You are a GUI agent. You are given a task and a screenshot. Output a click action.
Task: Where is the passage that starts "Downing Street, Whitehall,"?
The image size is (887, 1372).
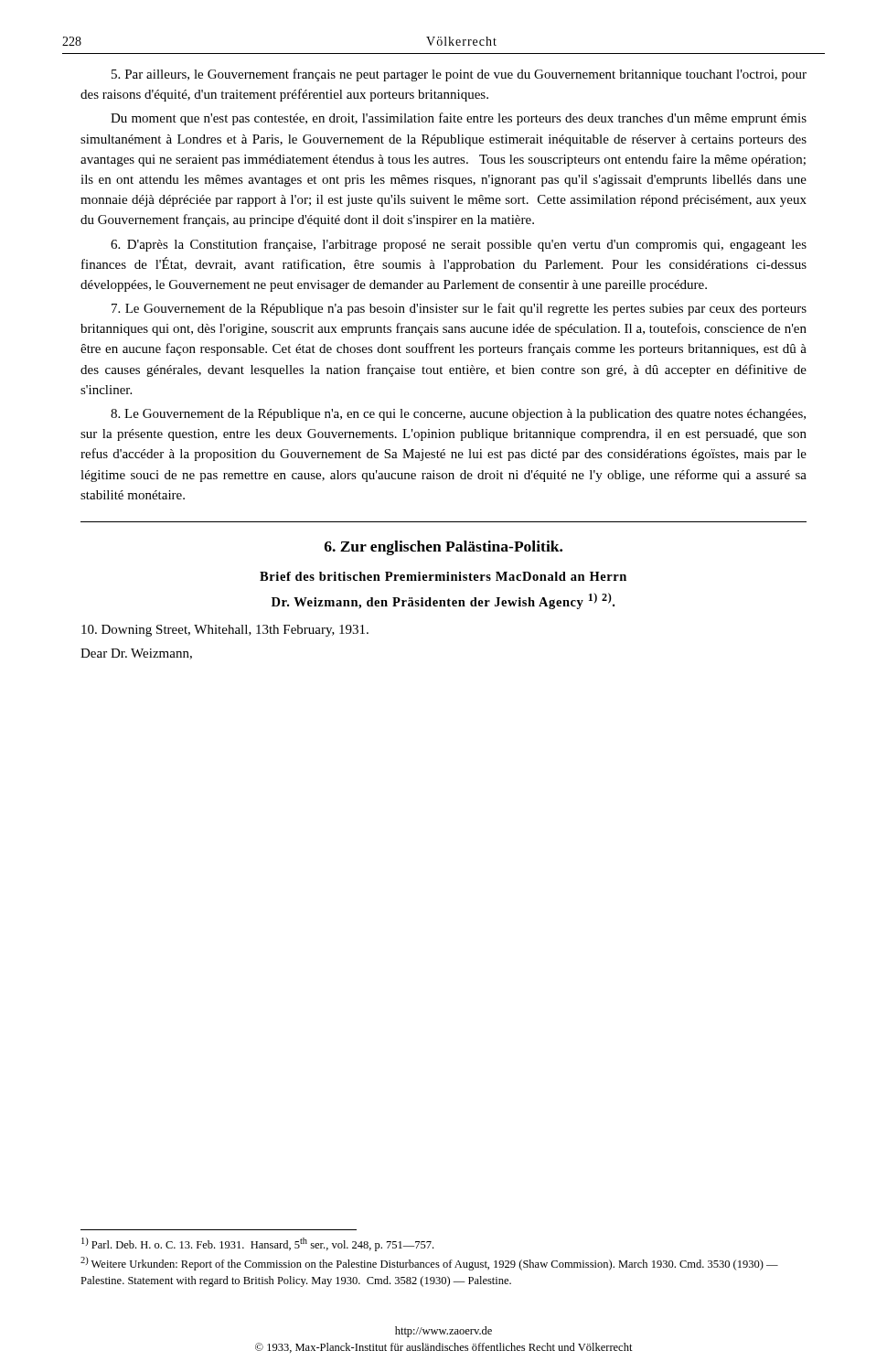[225, 631]
